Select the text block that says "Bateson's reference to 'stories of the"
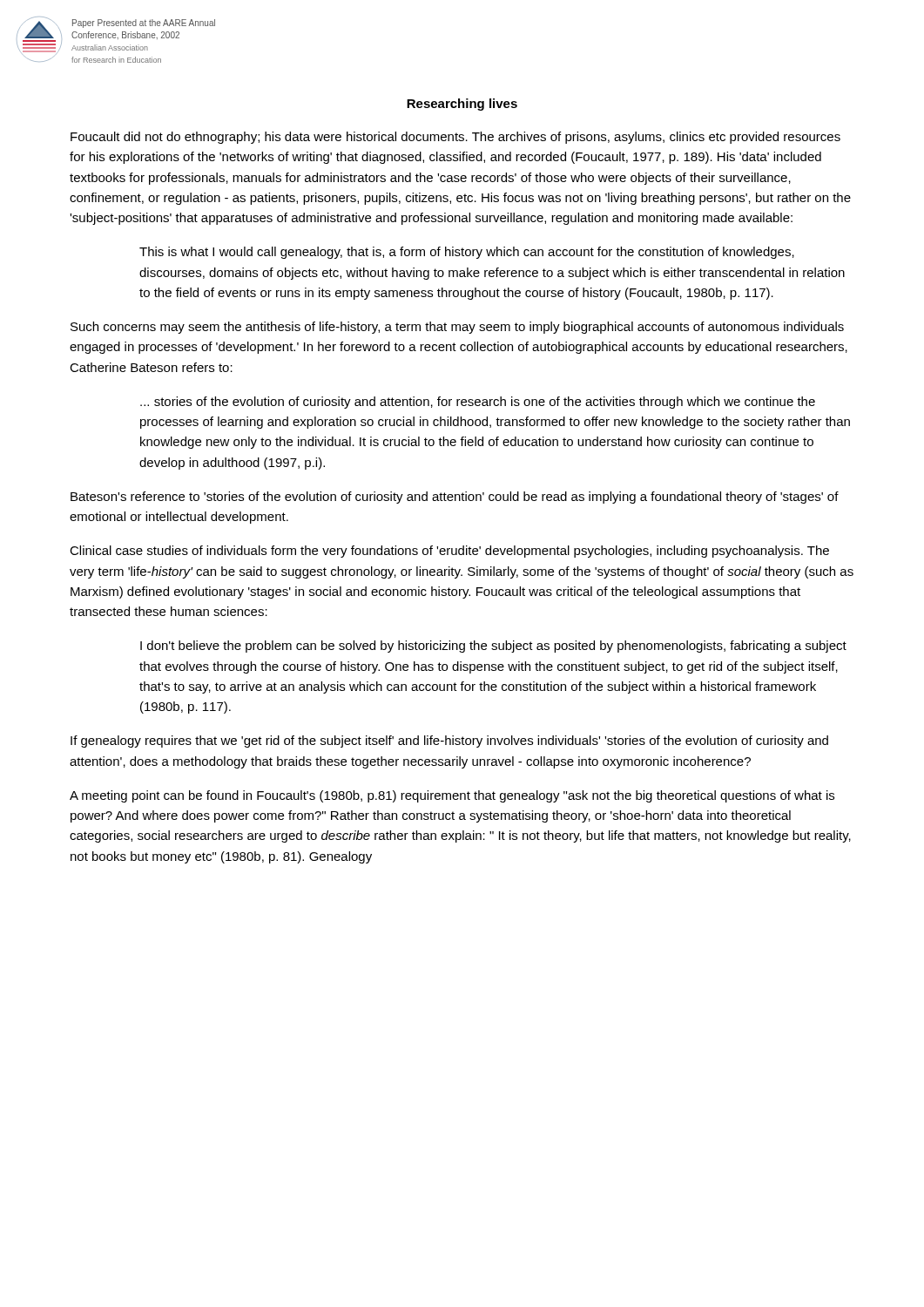Image resolution: width=924 pixels, height=1307 pixels. (454, 506)
